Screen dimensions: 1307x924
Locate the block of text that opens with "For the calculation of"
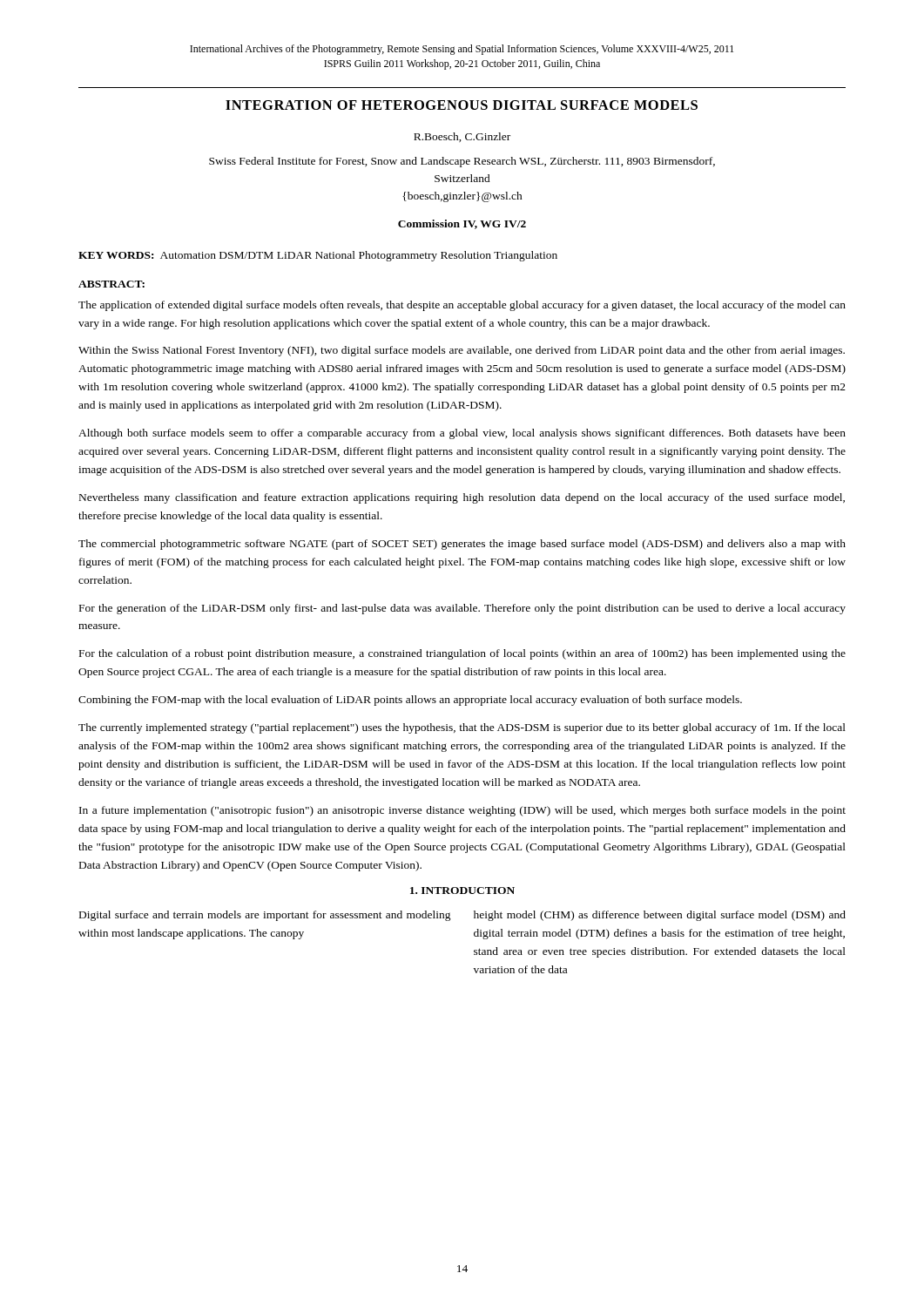[462, 662]
